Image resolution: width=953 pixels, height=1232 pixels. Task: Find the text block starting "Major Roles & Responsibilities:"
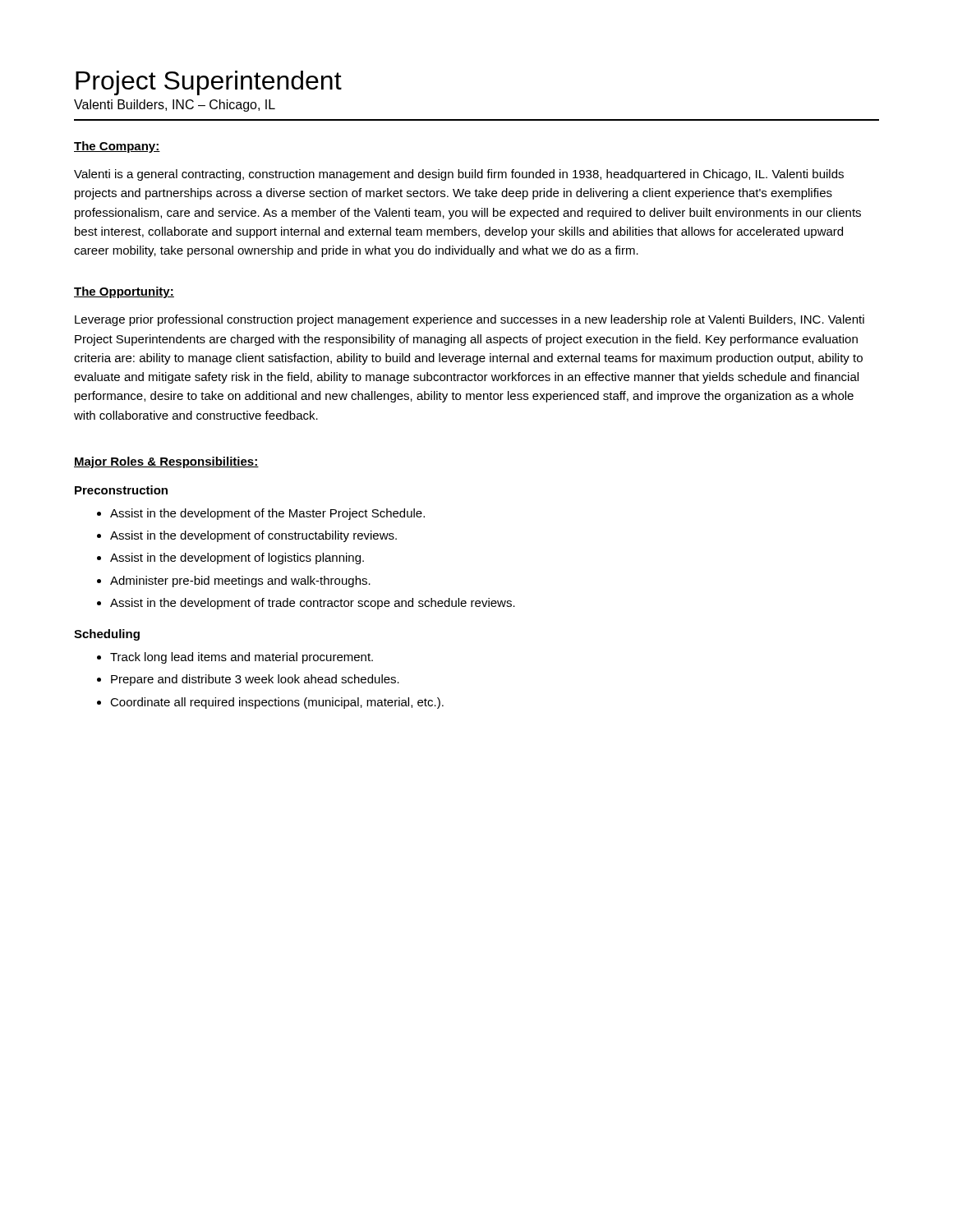[x=166, y=461]
